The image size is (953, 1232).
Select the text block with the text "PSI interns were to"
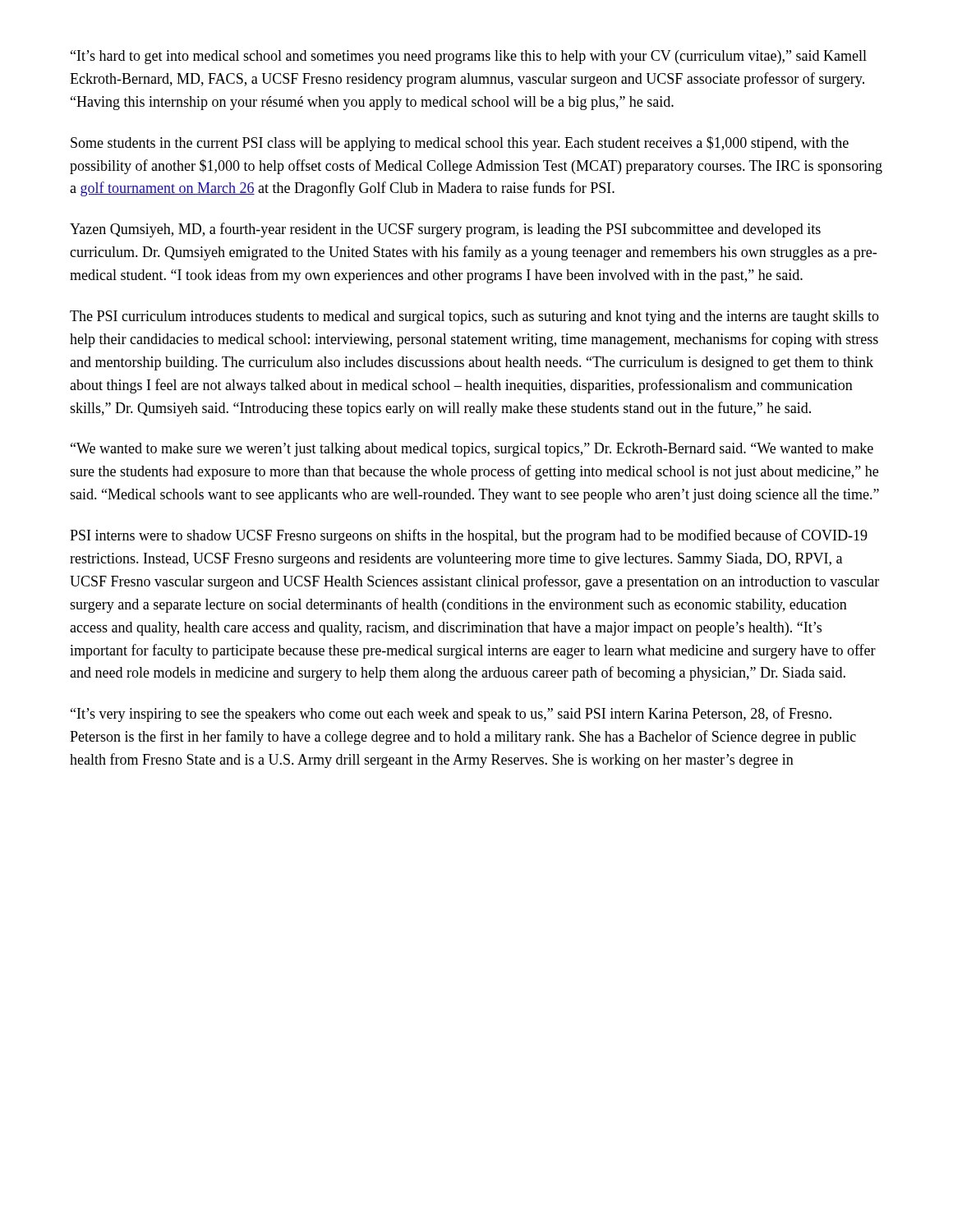click(x=475, y=604)
